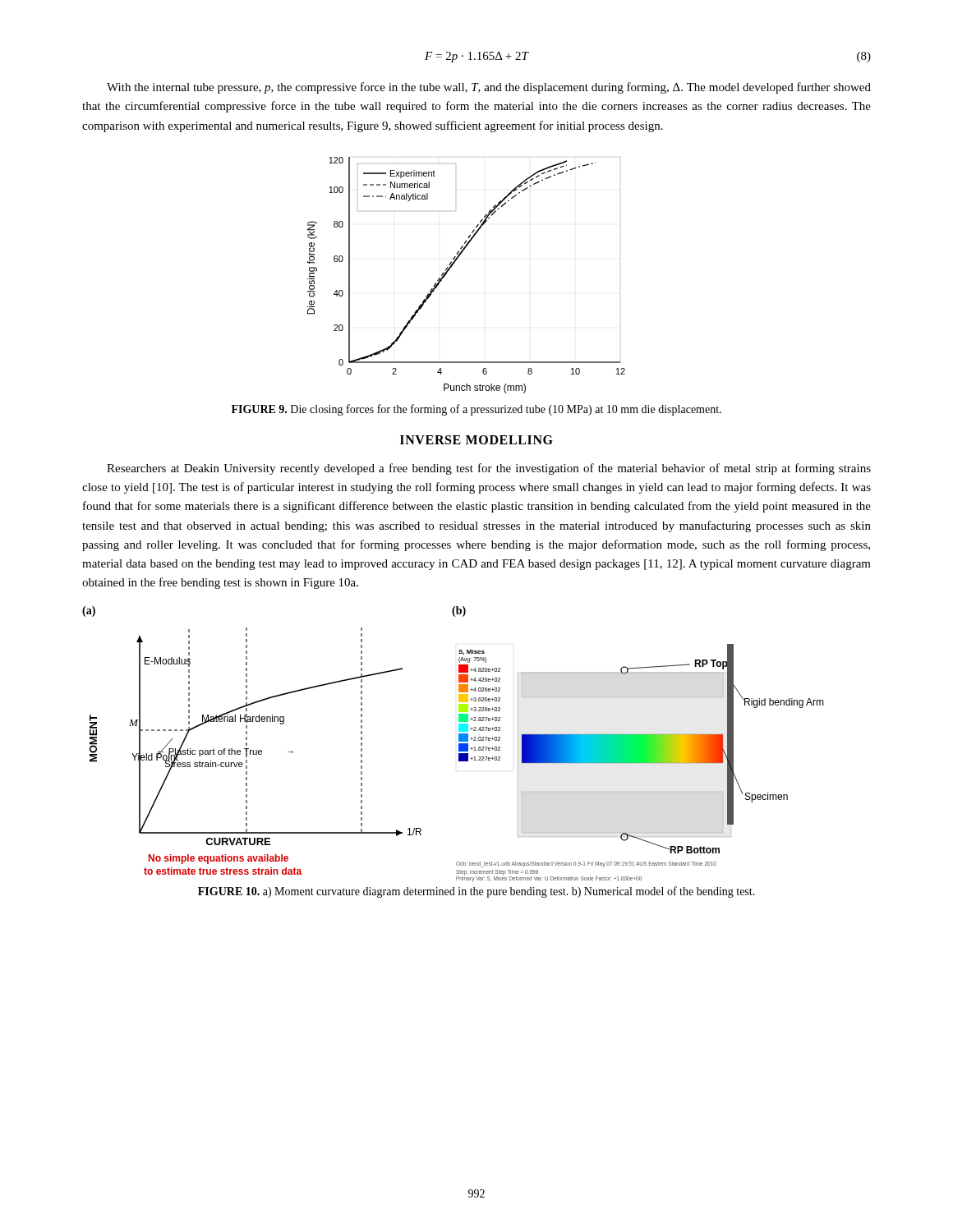
Task: Click the caption that begins "FIGURE 9. Die closing forces for the"
Action: pyautogui.click(x=476, y=409)
